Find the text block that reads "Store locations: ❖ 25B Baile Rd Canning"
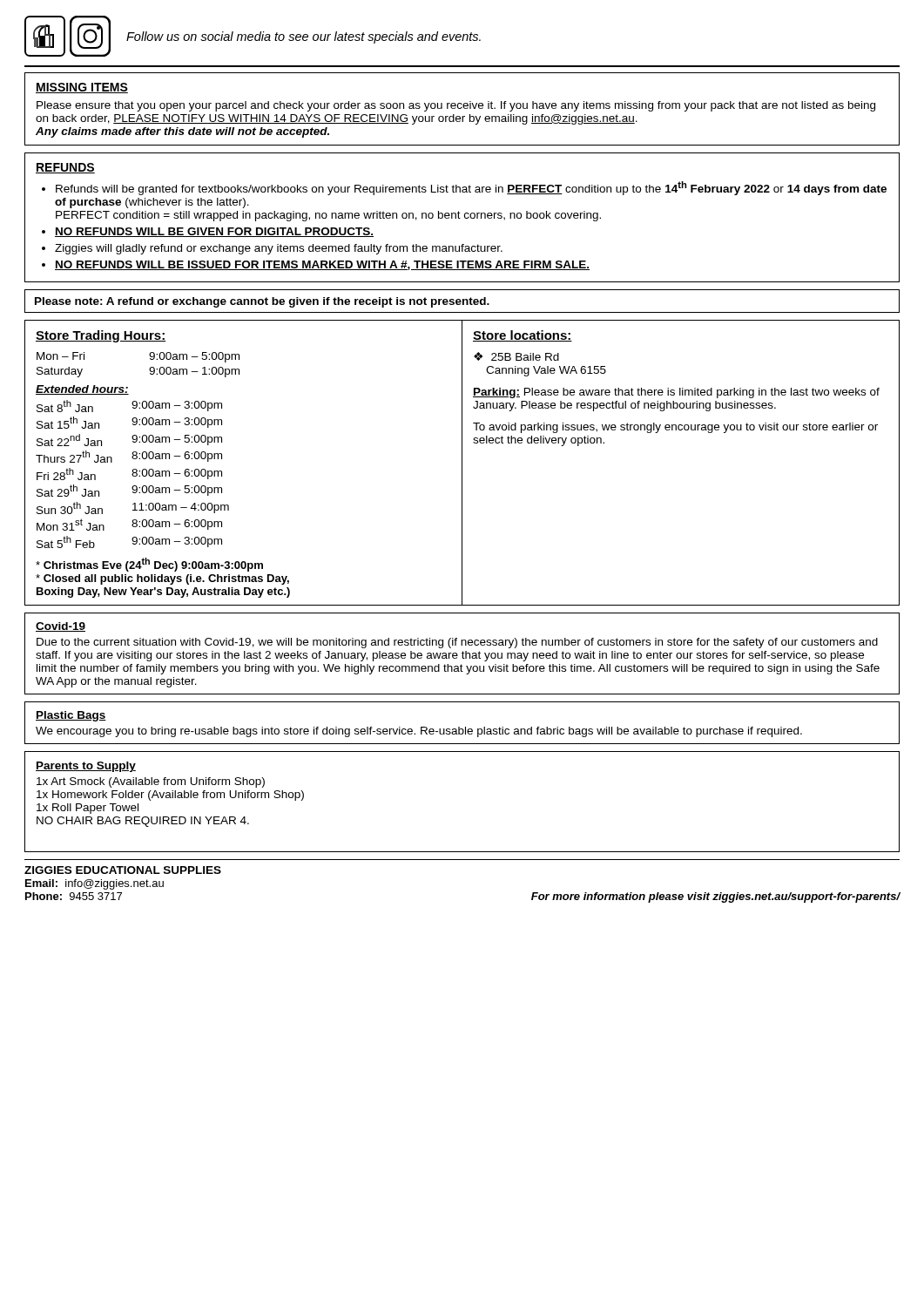 [x=681, y=386]
